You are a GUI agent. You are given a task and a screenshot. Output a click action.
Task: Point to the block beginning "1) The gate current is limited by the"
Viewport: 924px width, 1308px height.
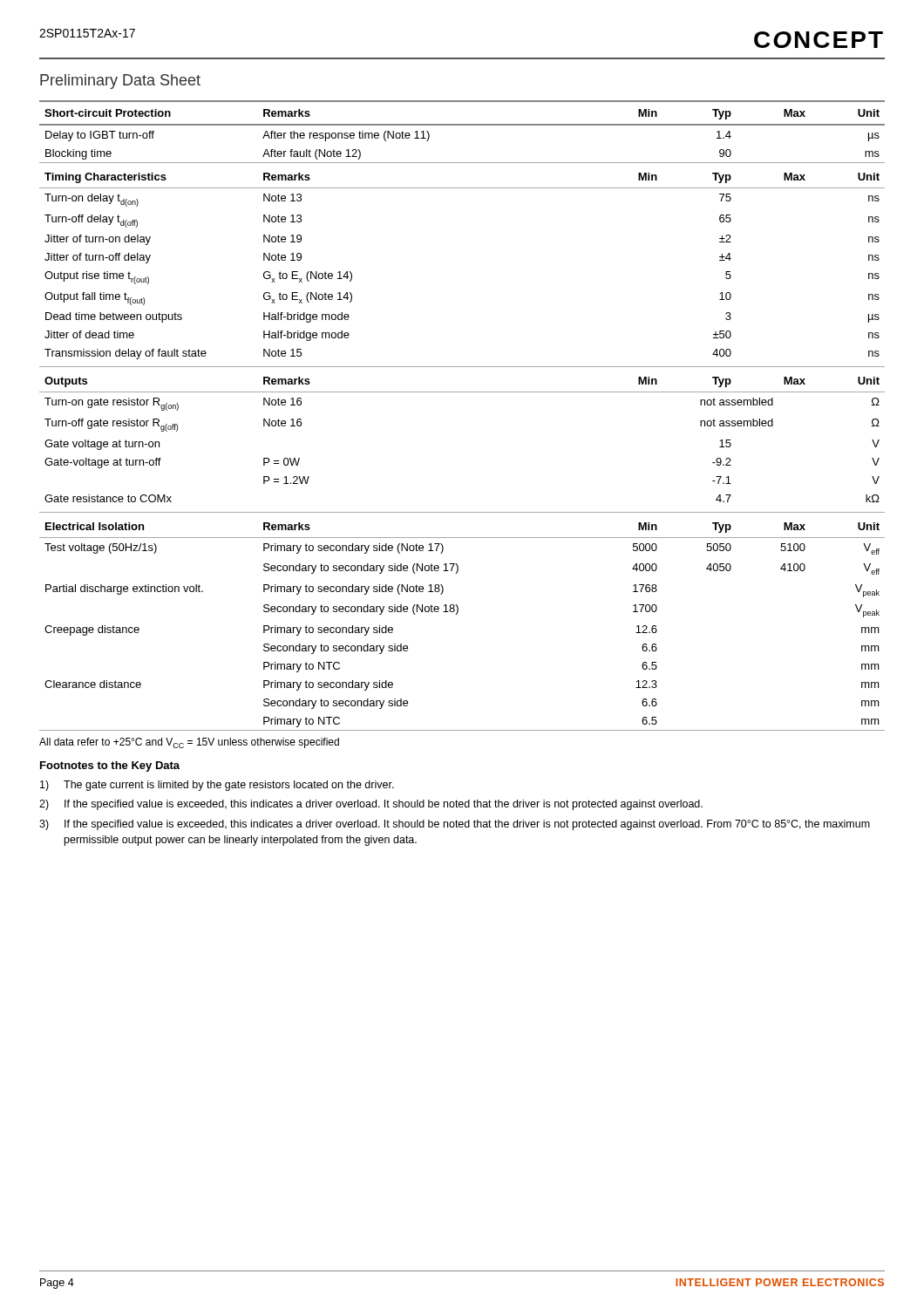[217, 786]
